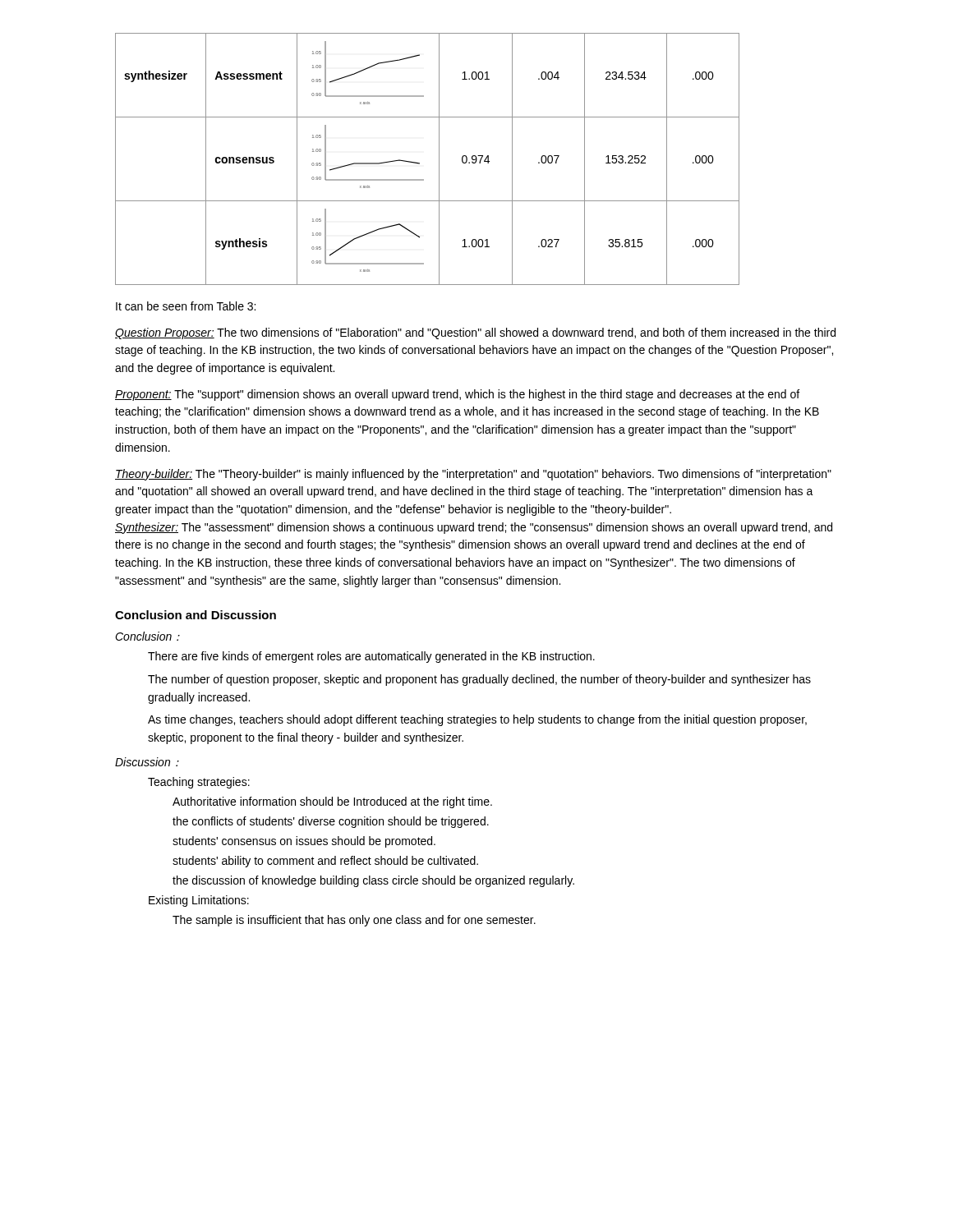The height and width of the screenshot is (1232, 953).
Task: Select the text starting "the conflicts of students' diverse cognition should be"
Action: (331, 821)
